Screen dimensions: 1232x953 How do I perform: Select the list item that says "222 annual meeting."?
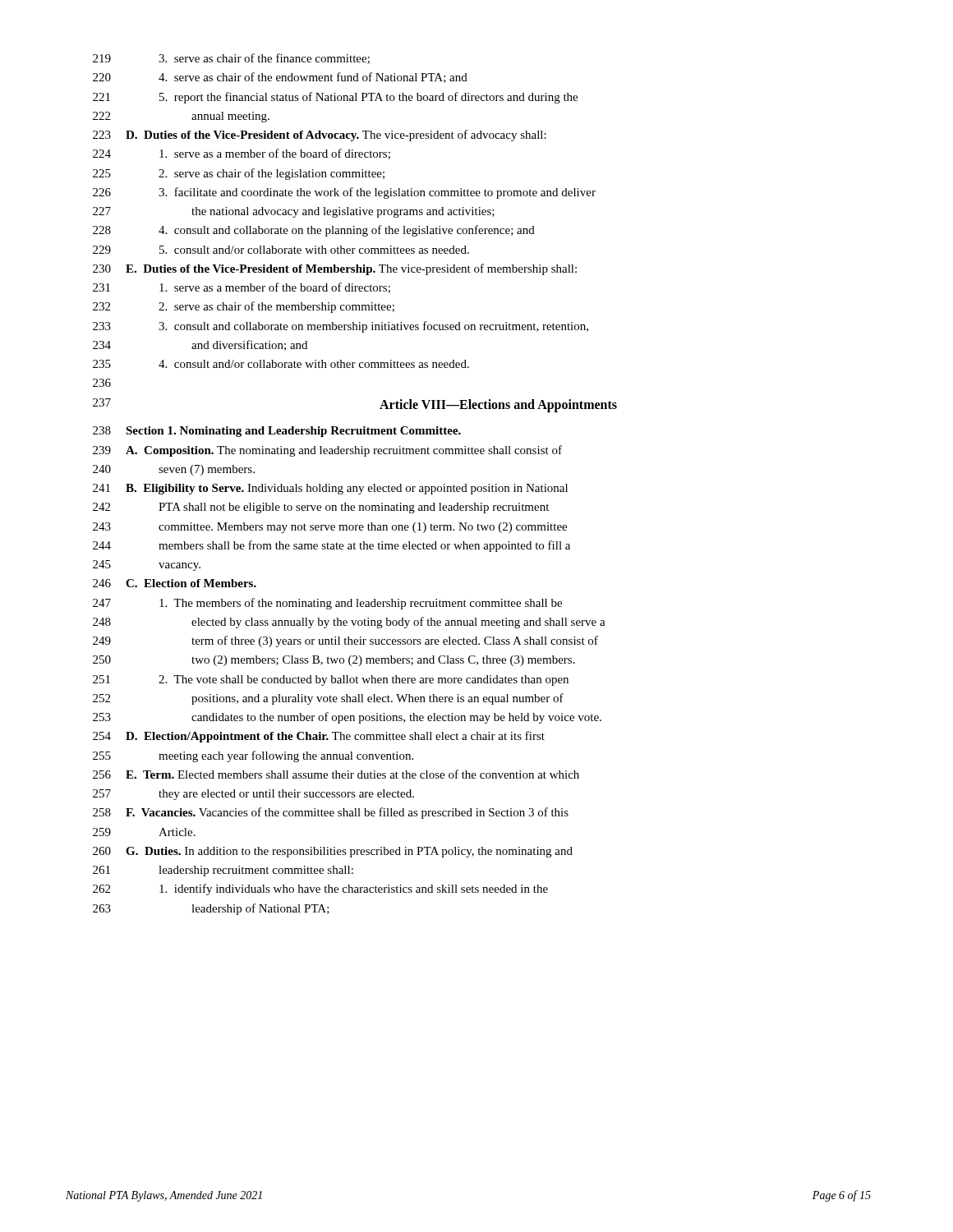101,117
